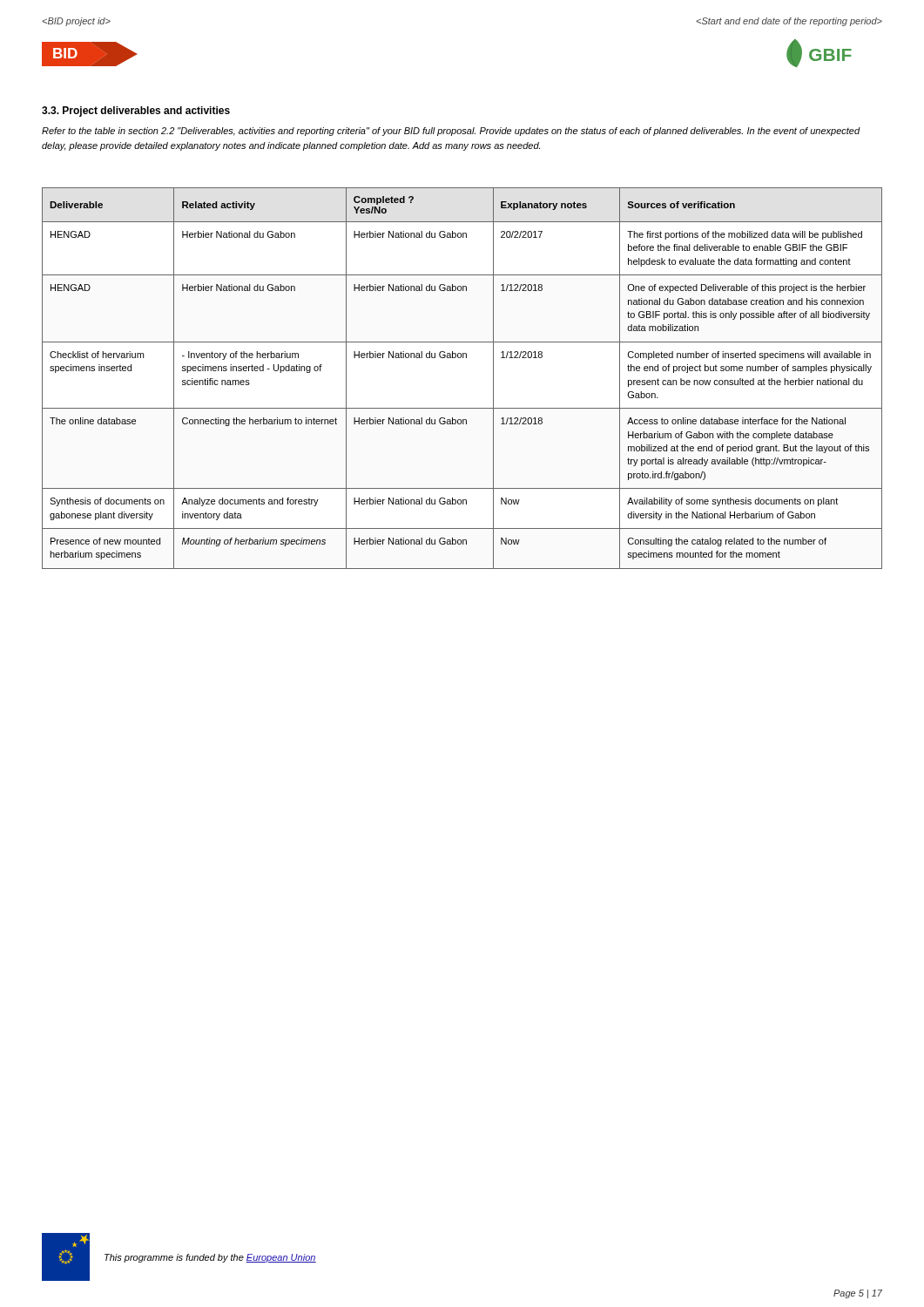Click on the text block containing "Refer to the table in section 2.2"

pyautogui.click(x=451, y=138)
